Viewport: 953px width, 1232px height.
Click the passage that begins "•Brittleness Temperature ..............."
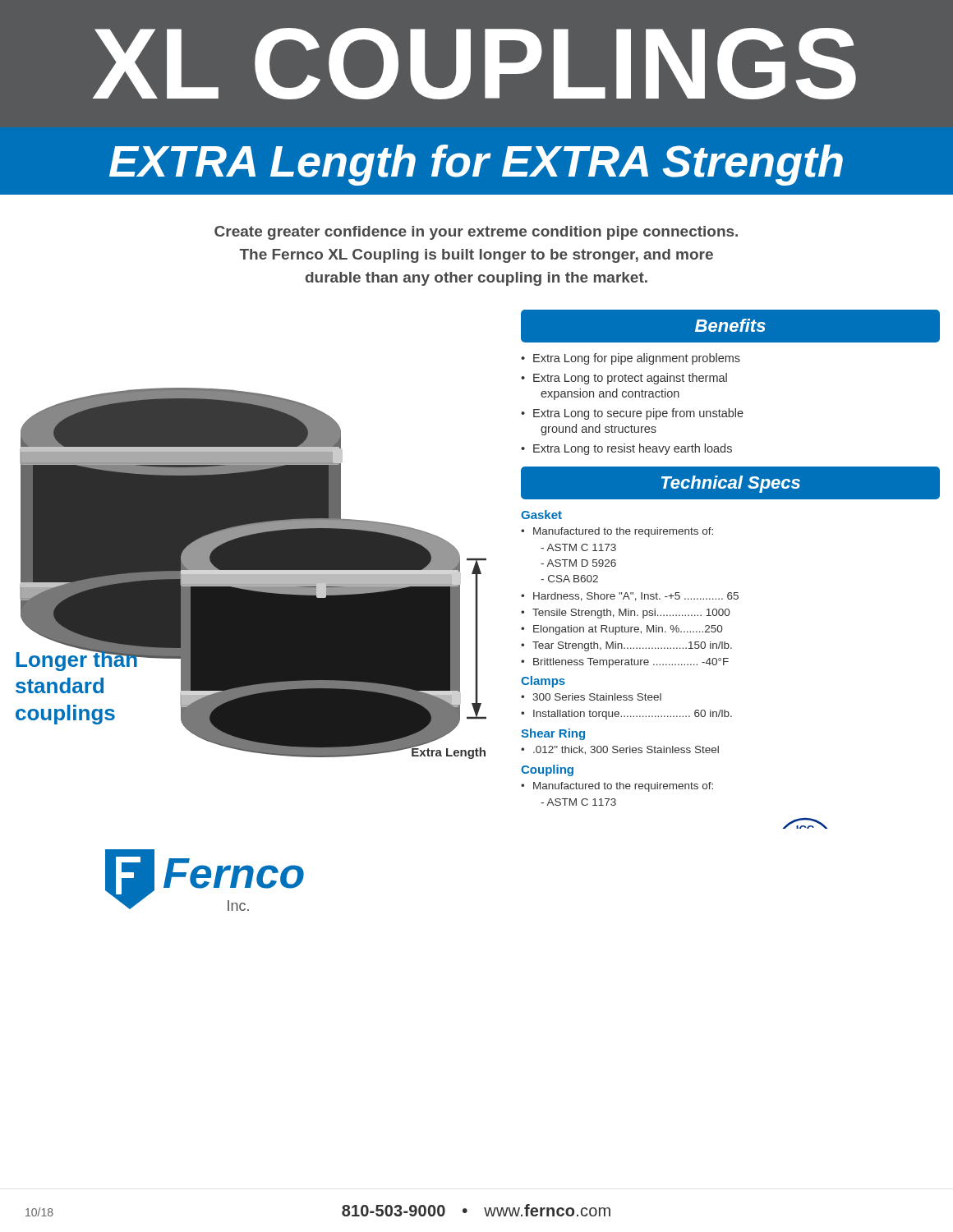click(x=625, y=662)
